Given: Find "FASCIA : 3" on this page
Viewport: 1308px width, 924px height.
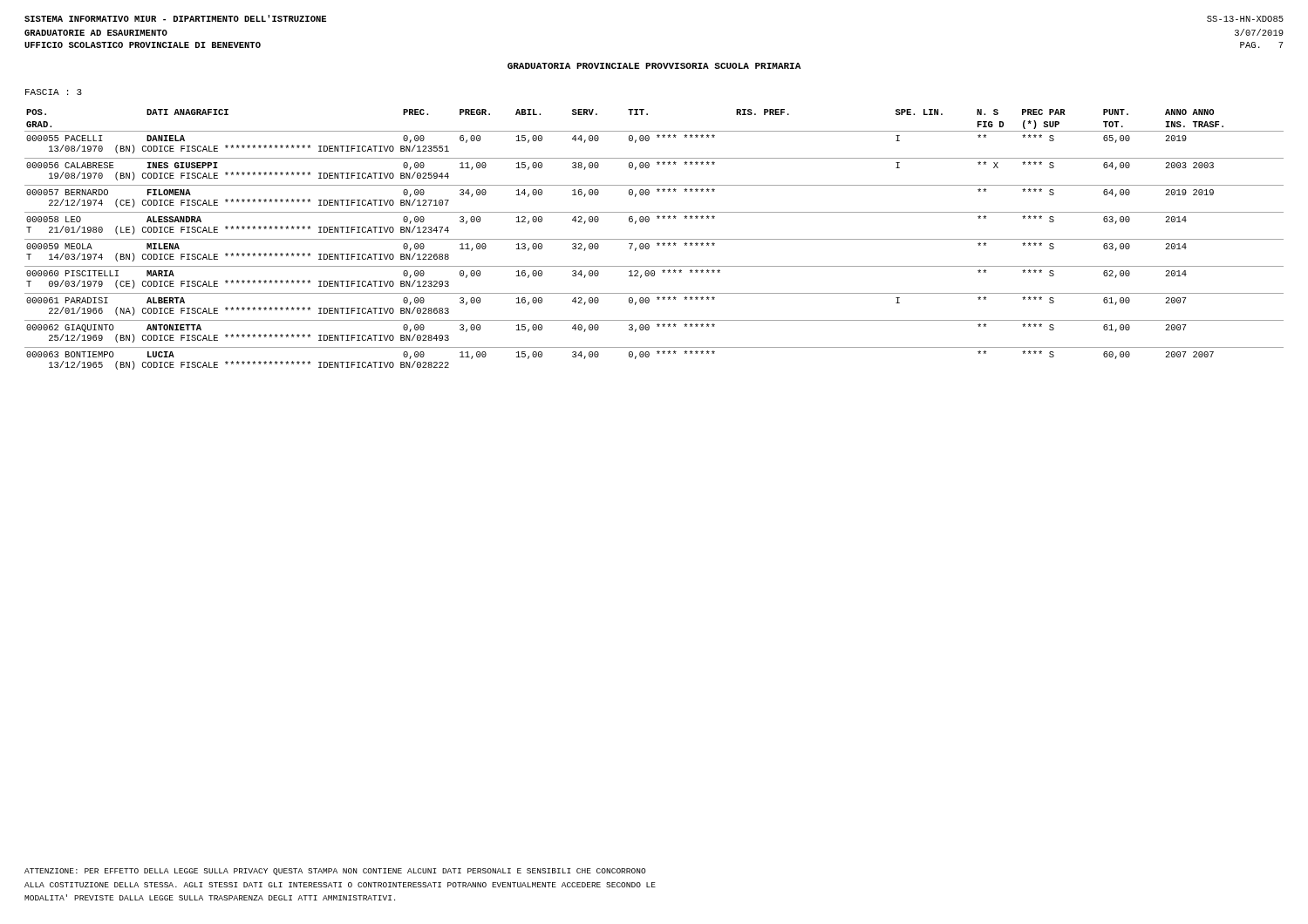Looking at the screenshot, I should [53, 92].
